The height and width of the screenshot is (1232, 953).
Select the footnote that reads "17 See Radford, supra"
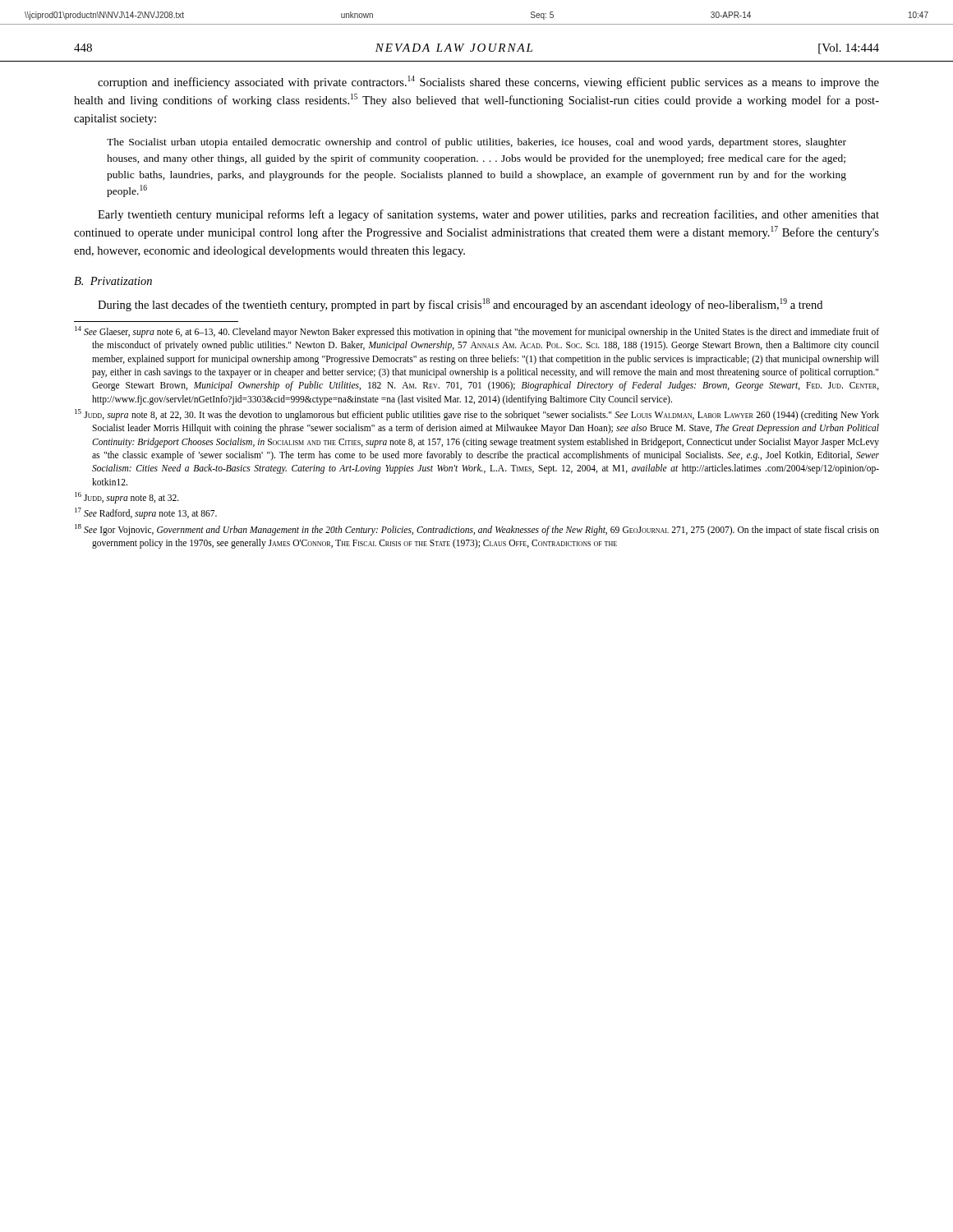[146, 513]
